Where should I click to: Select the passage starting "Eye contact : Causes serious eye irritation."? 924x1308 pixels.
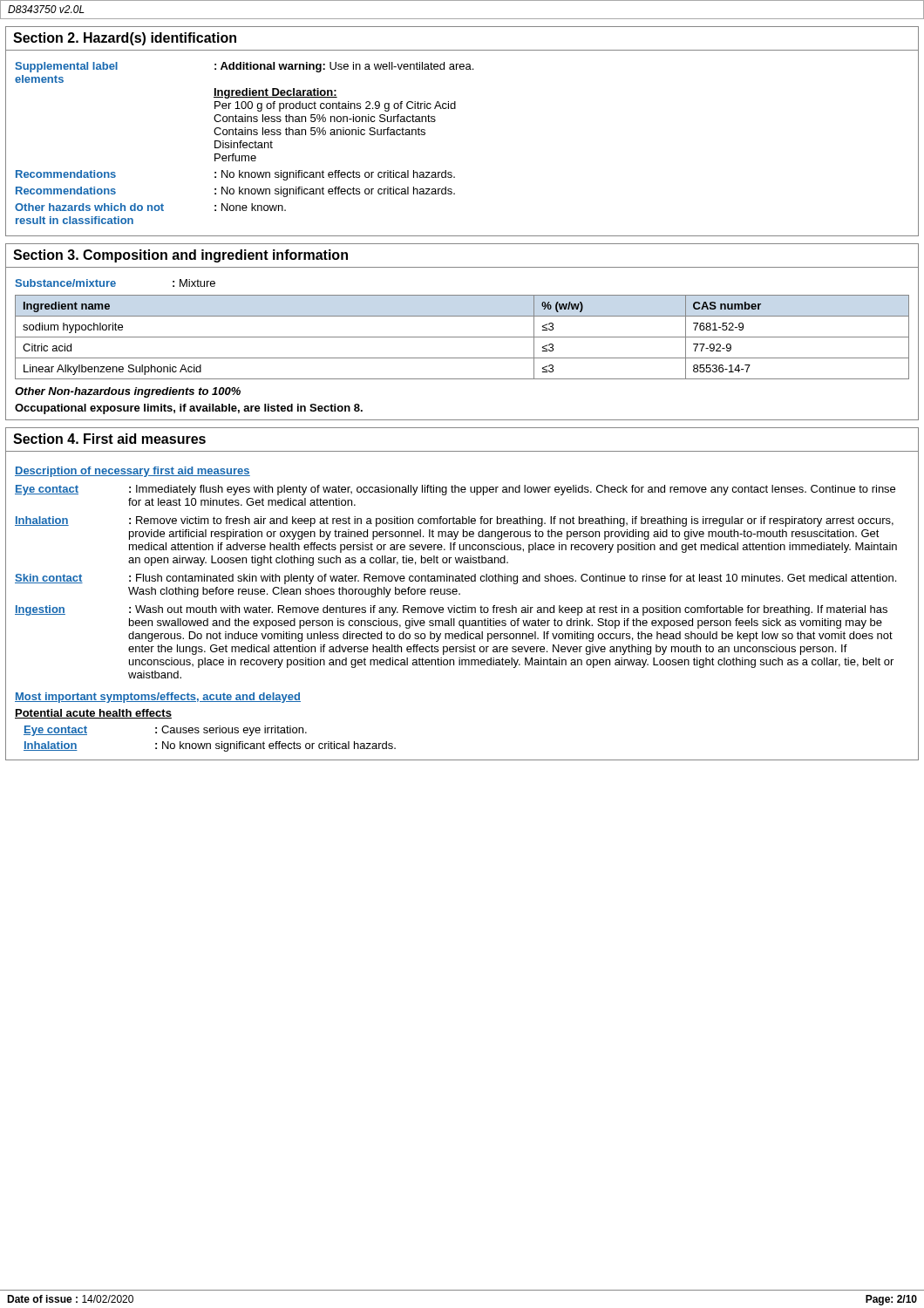pos(165,731)
